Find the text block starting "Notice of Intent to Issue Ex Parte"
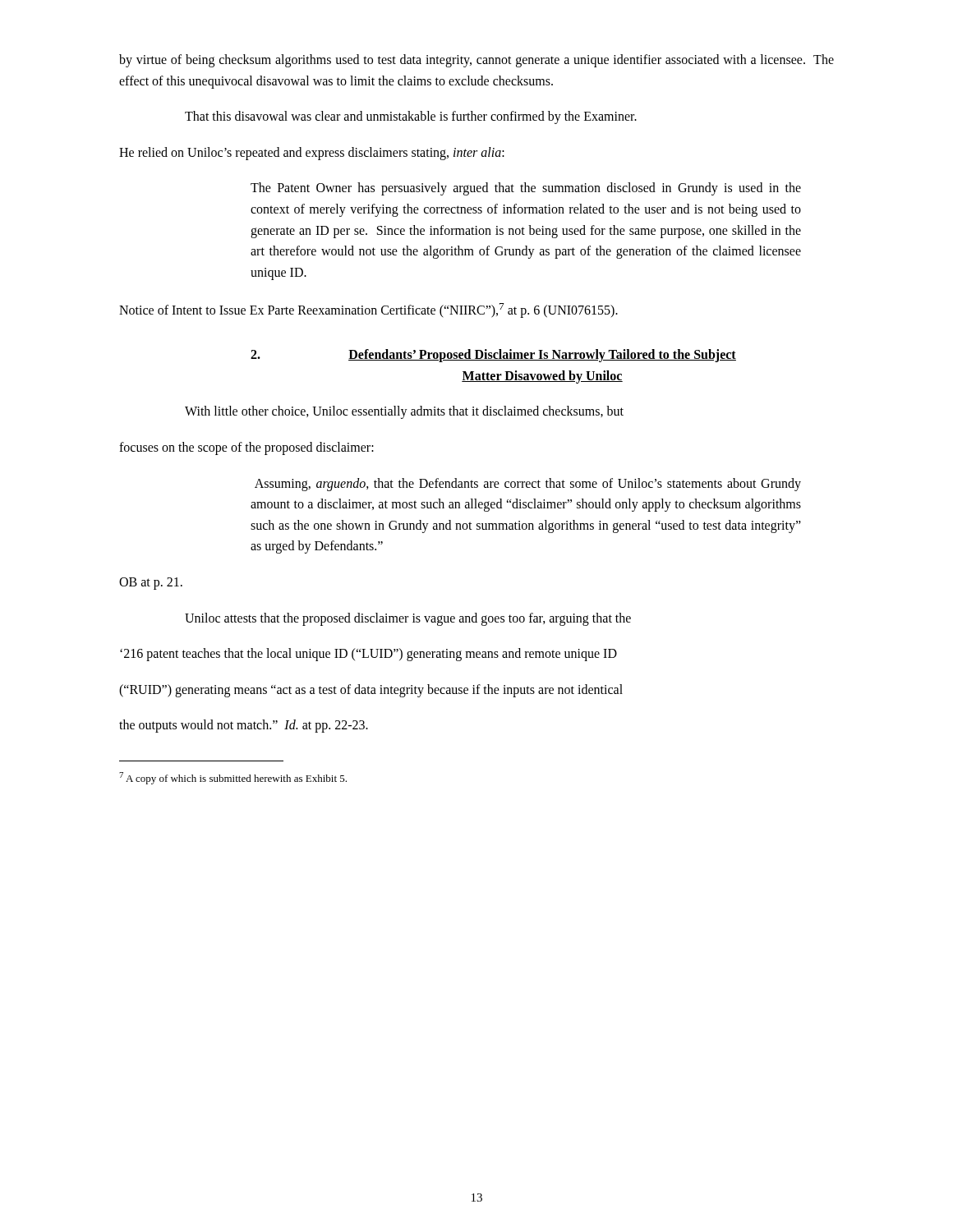The width and height of the screenshot is (953, 1232). pyautogui.click(x=369, y=309)
